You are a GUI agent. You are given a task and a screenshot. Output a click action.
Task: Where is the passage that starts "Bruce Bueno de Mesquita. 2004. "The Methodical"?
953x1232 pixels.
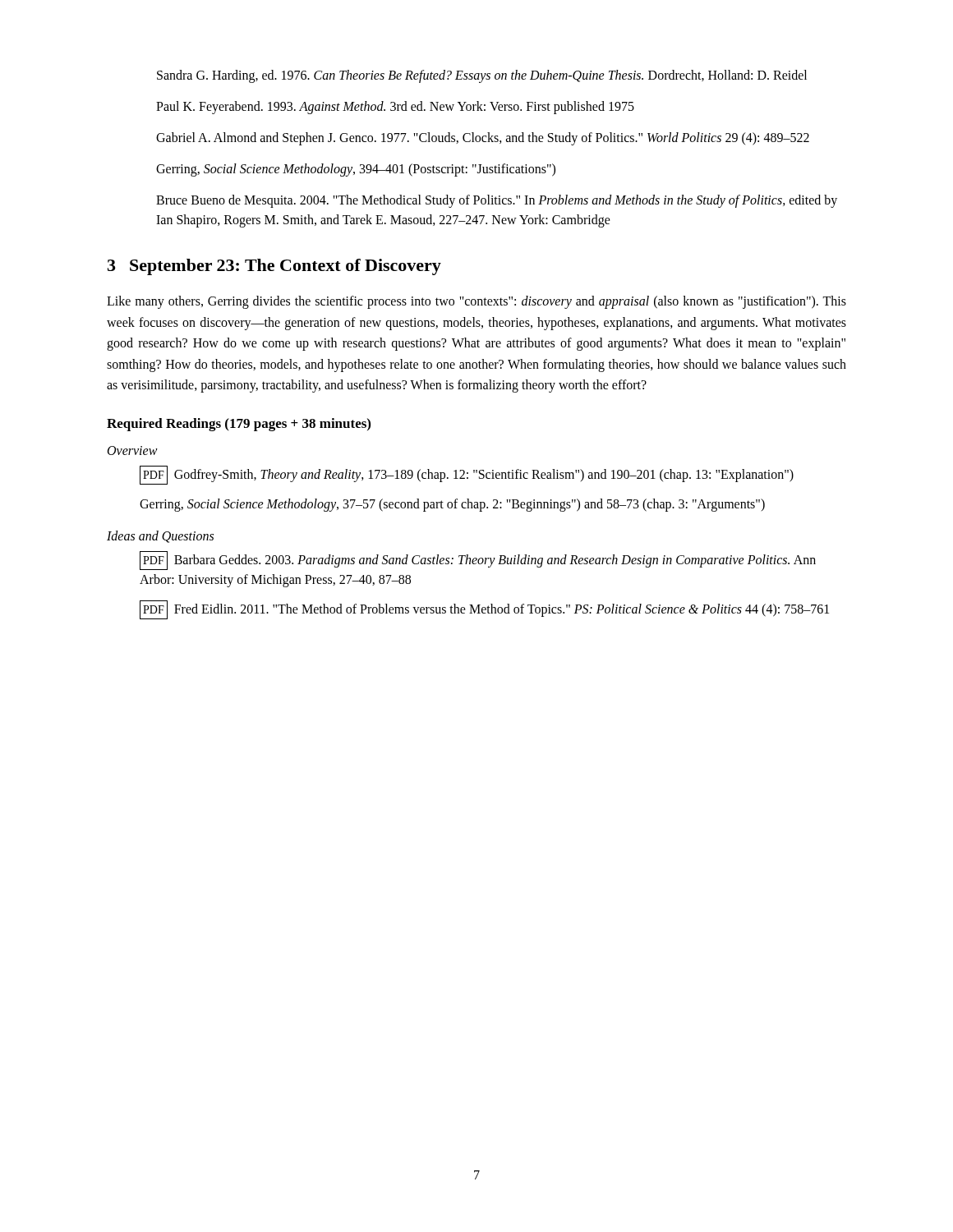(497, 210)
